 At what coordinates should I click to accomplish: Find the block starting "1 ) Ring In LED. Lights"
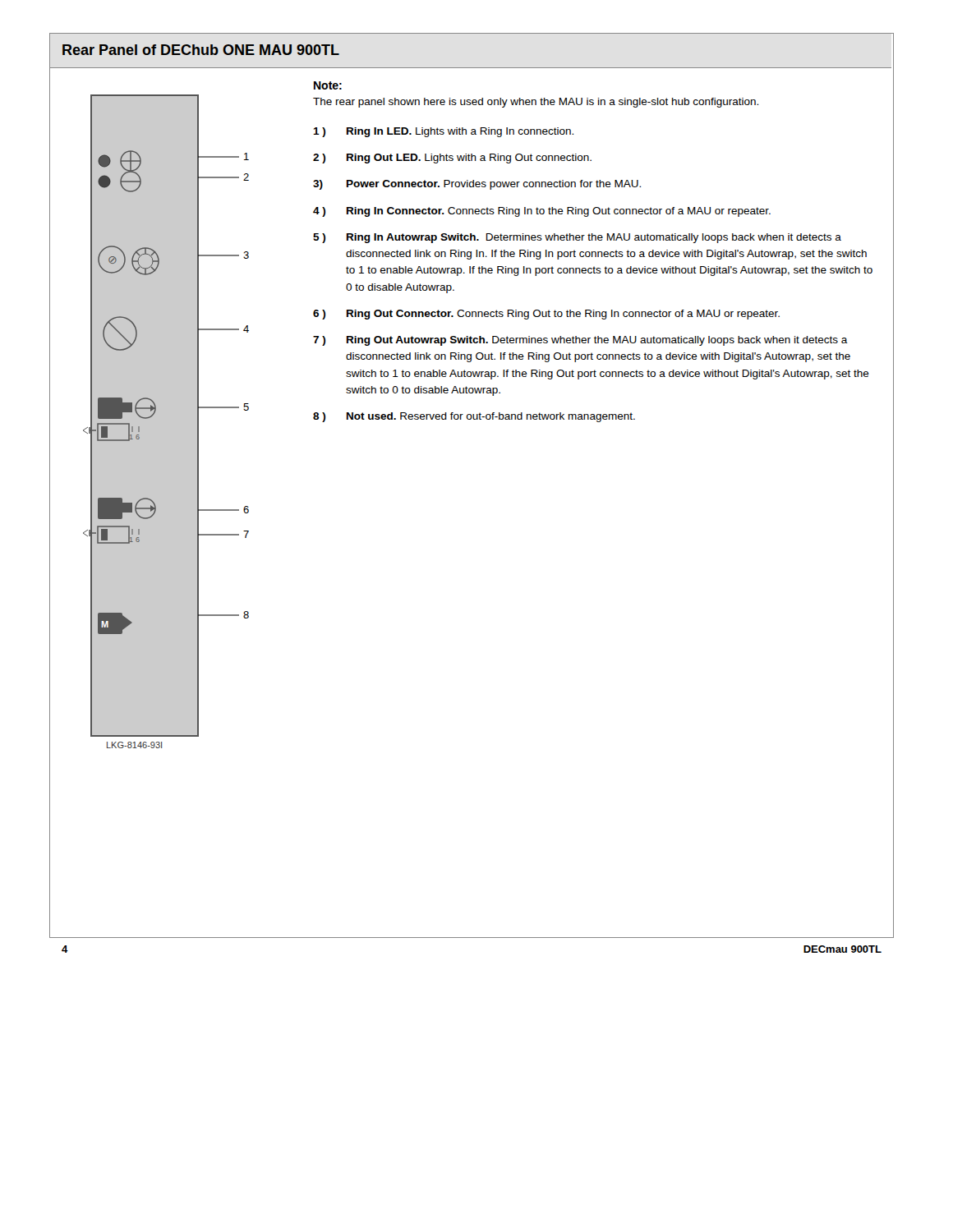[x=443, y=132]
